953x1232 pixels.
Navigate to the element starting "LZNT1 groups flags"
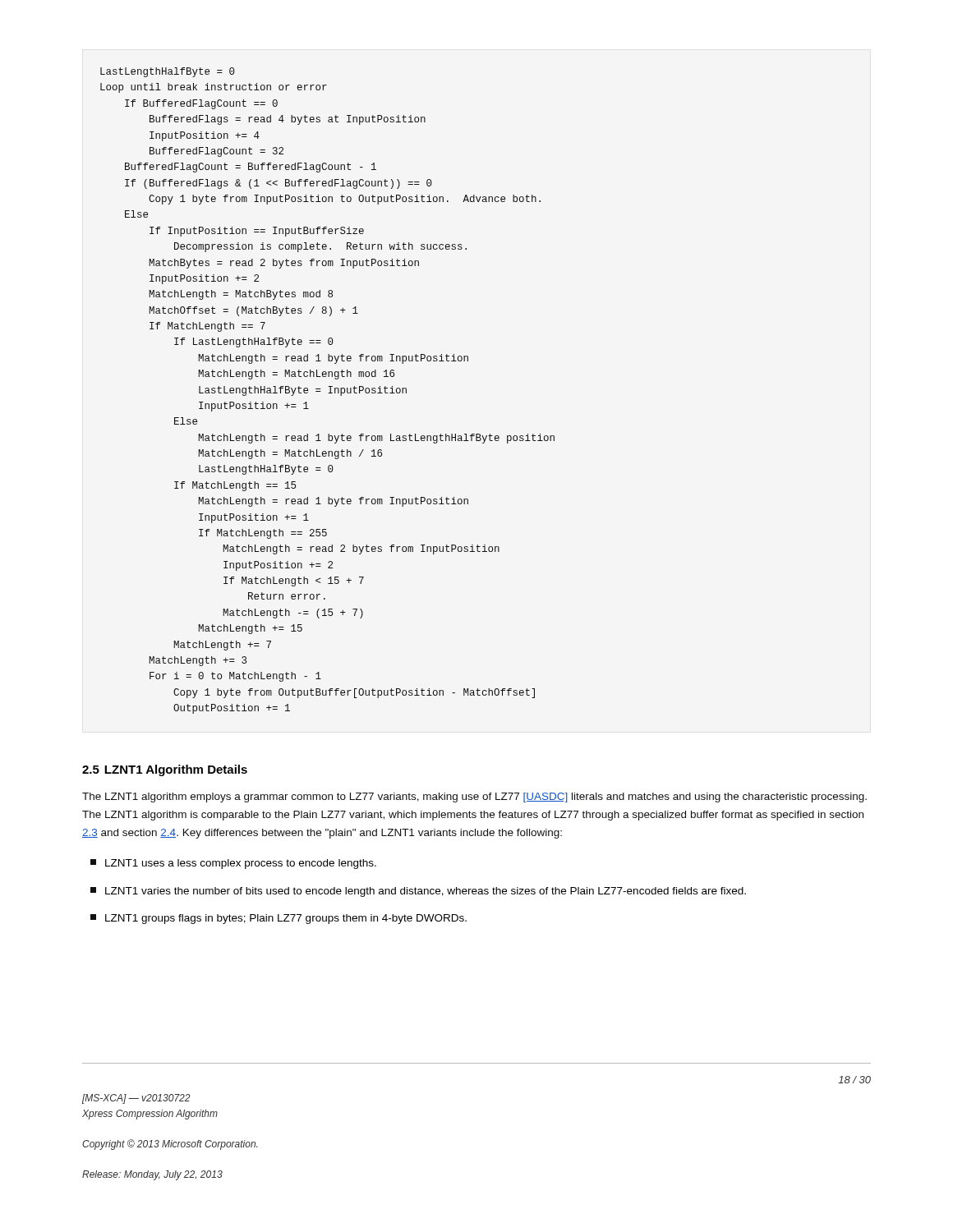[279, 918]
